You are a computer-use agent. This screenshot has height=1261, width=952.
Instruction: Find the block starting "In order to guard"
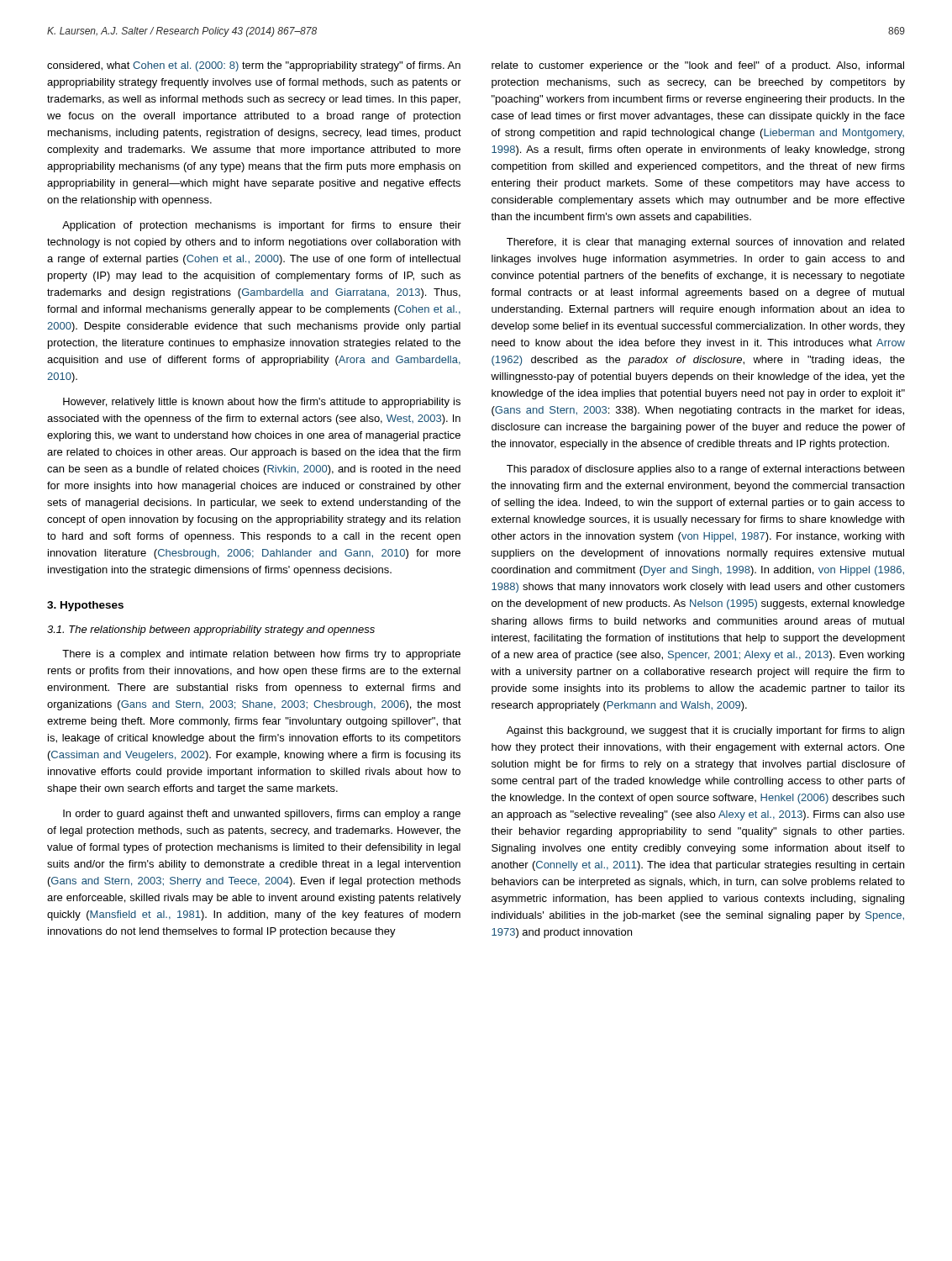pyautogui.click(x=254, y=872)
